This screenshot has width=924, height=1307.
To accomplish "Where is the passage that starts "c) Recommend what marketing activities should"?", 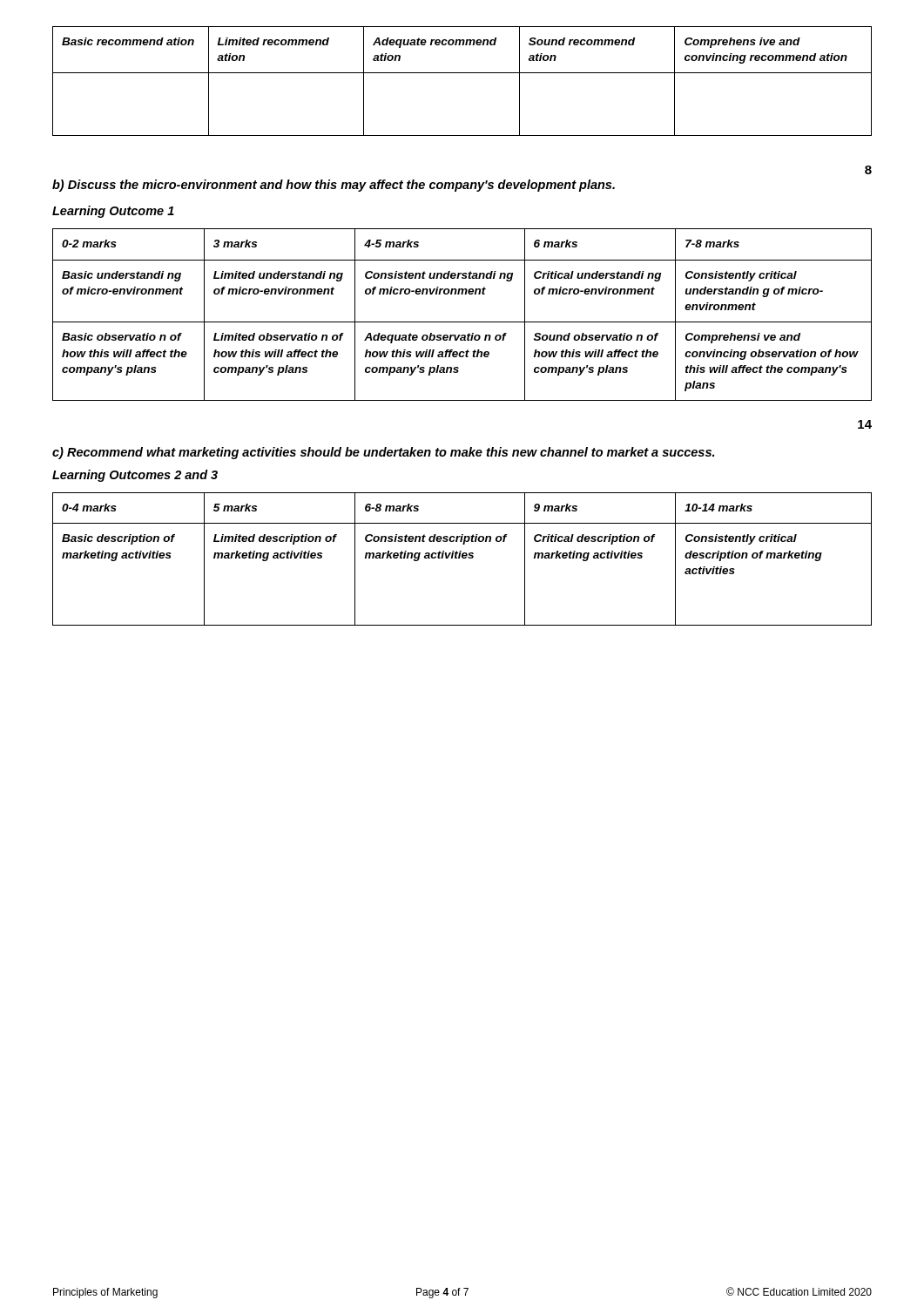I will [462, 452].
